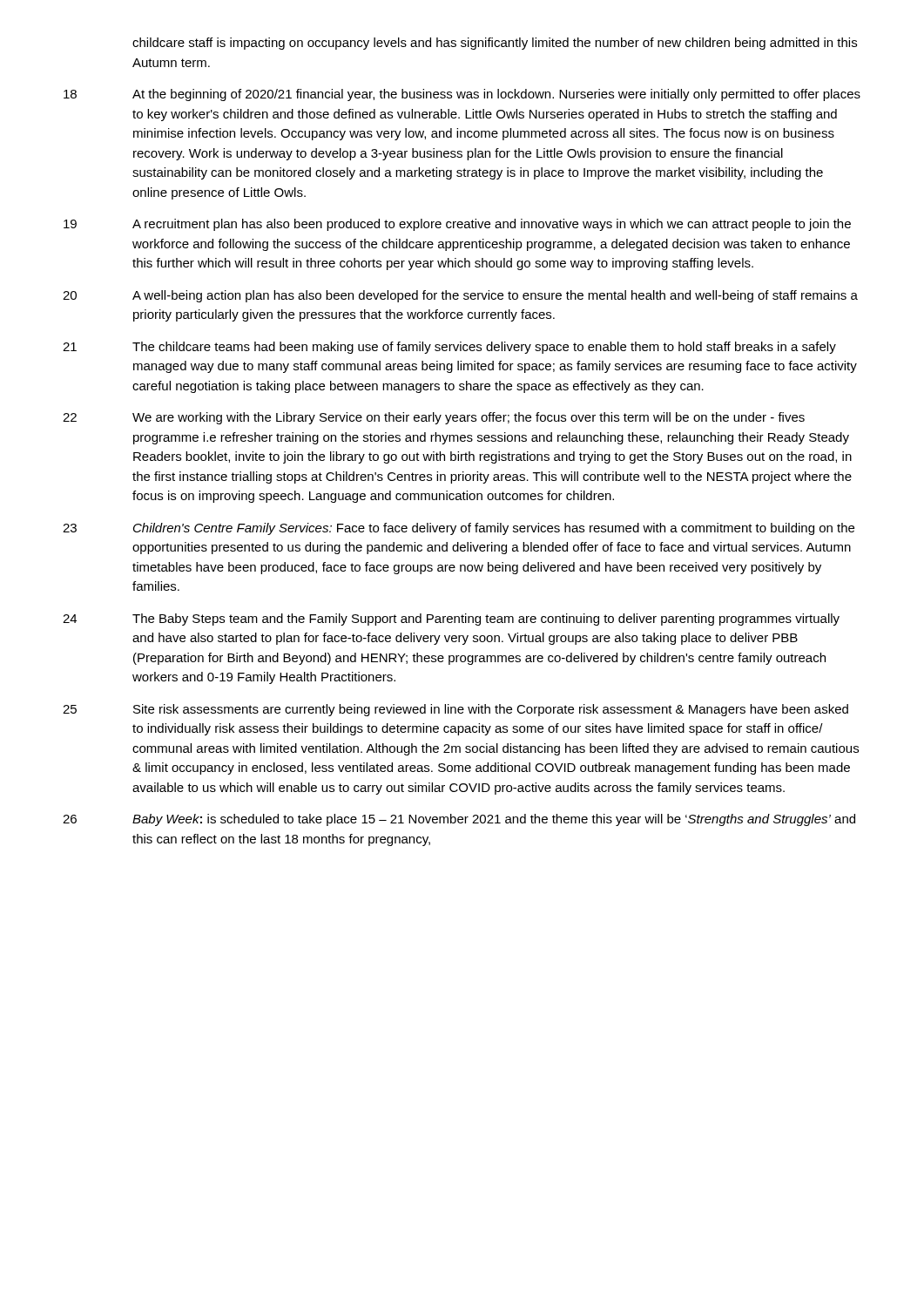Point to the element starting "26 Baby Week: is scheduled to take place"
924x1307 pixels.
tap(462, 829)
